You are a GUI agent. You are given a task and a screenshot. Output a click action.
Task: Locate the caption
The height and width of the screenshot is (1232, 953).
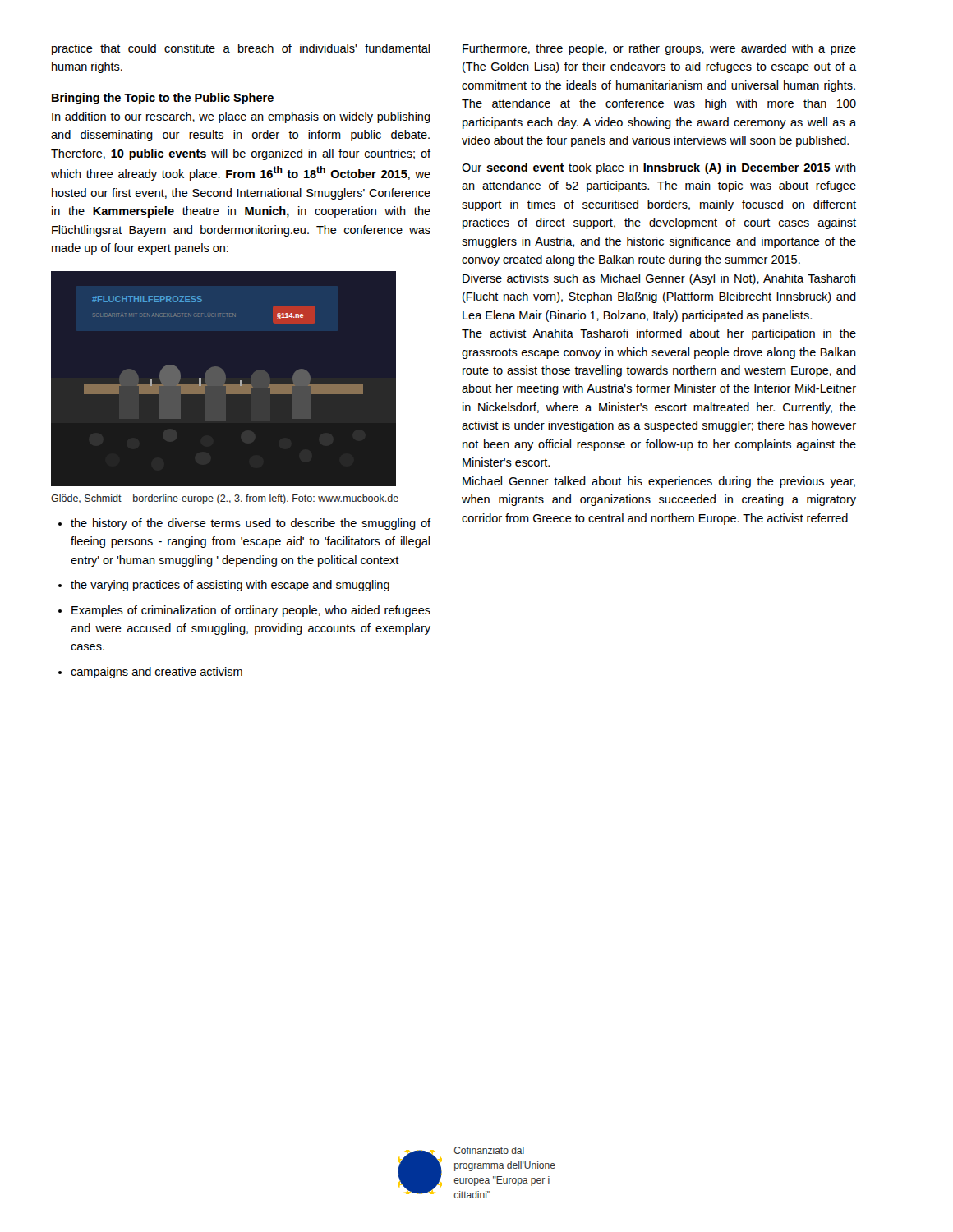tap(225, 498)
